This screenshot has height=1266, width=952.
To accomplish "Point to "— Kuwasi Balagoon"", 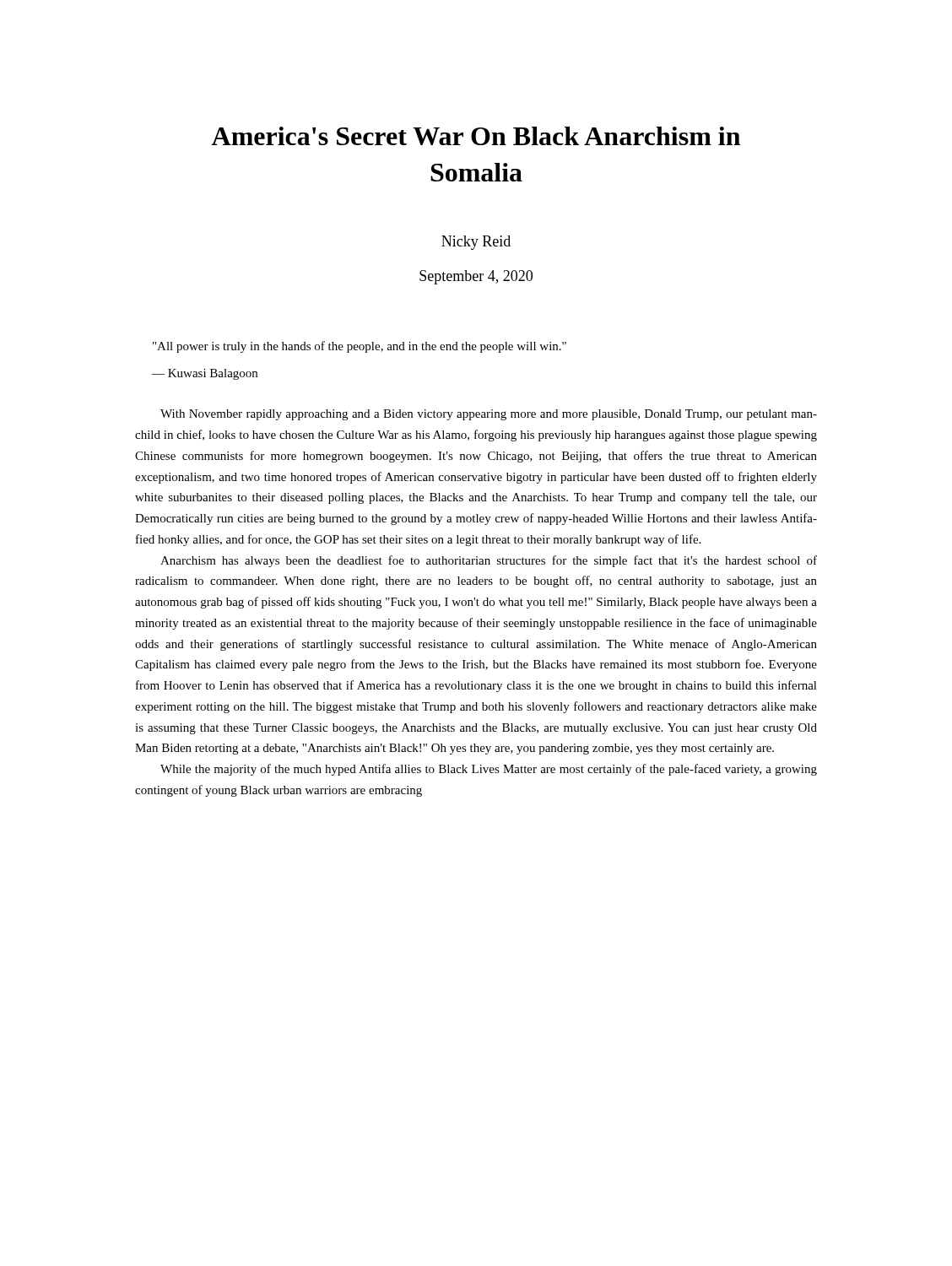I will (x=205, y=373).
